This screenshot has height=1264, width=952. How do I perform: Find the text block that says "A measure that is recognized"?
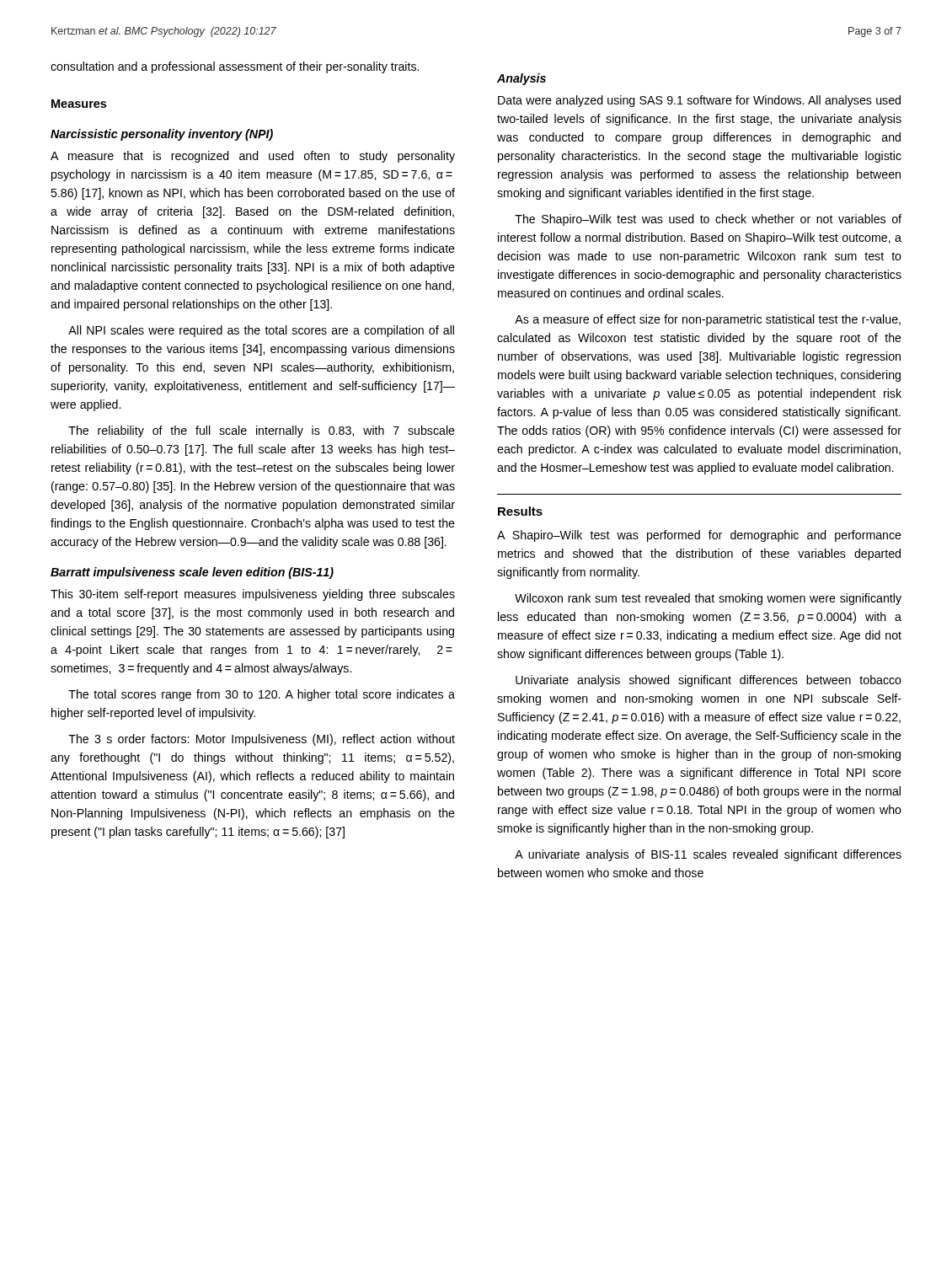tap(253, 349)
